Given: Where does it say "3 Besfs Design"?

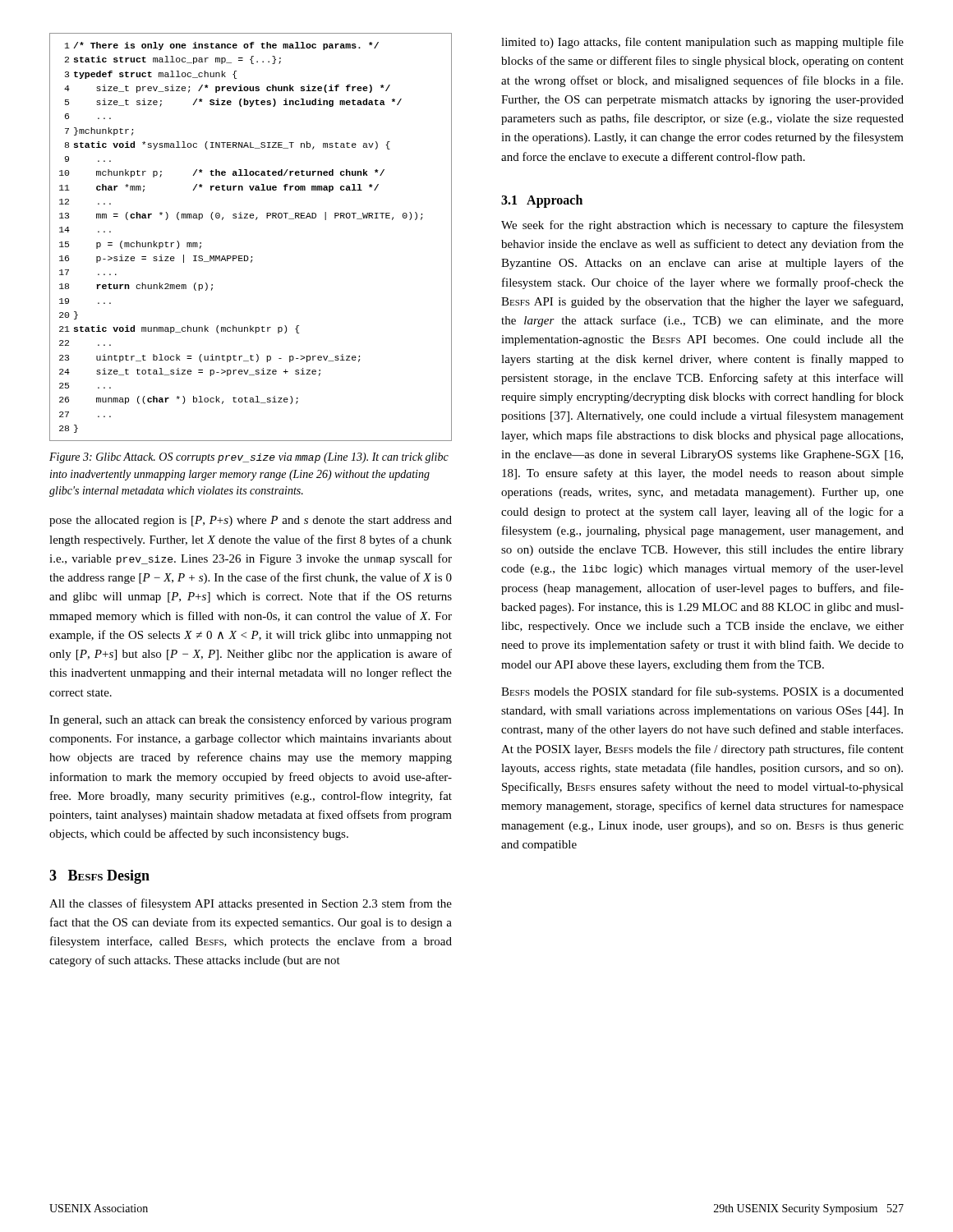Looking at the screenshot, I should click(x=99, y=875).
